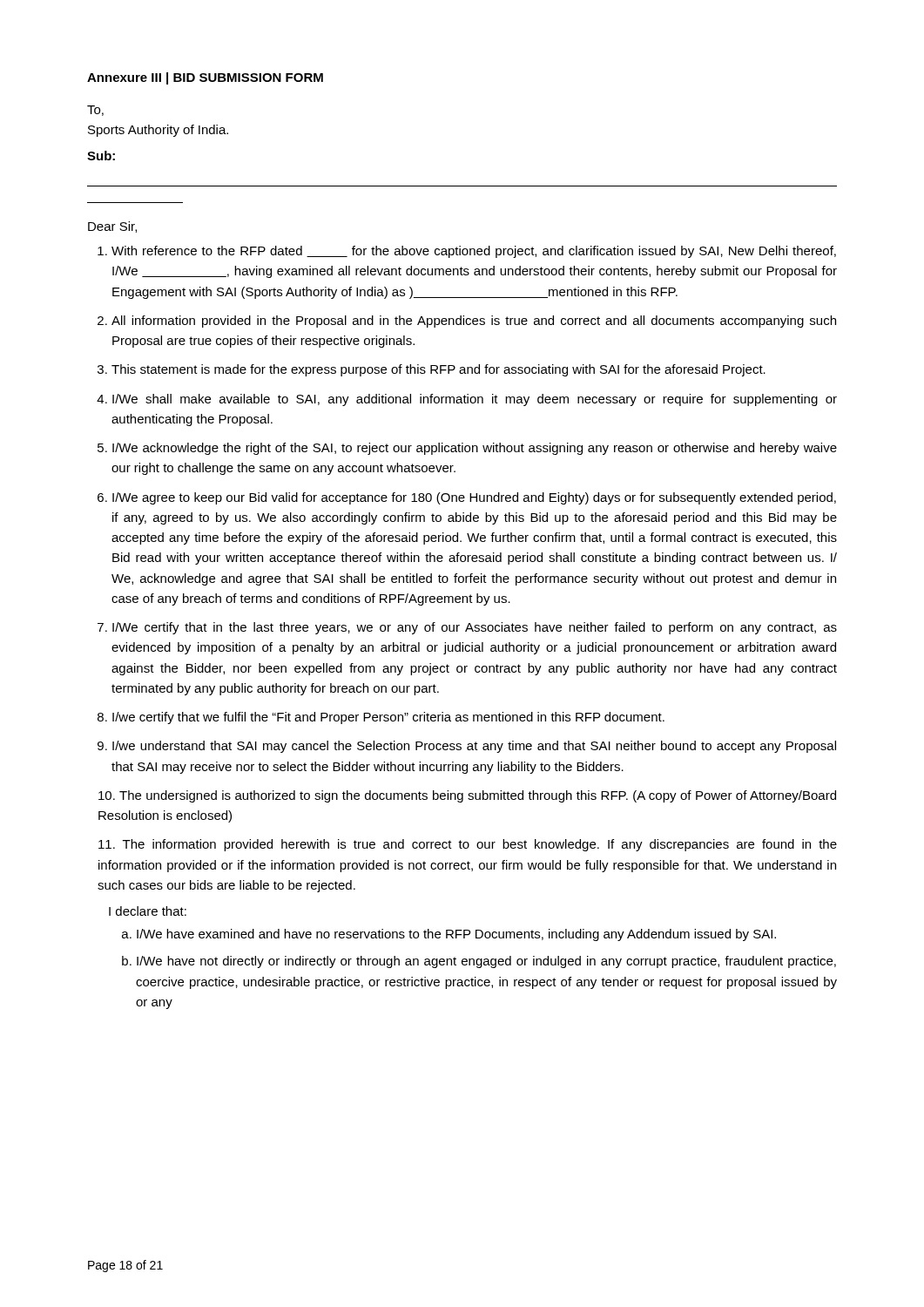Point to the element starting "I/We shall make available"

474,408
